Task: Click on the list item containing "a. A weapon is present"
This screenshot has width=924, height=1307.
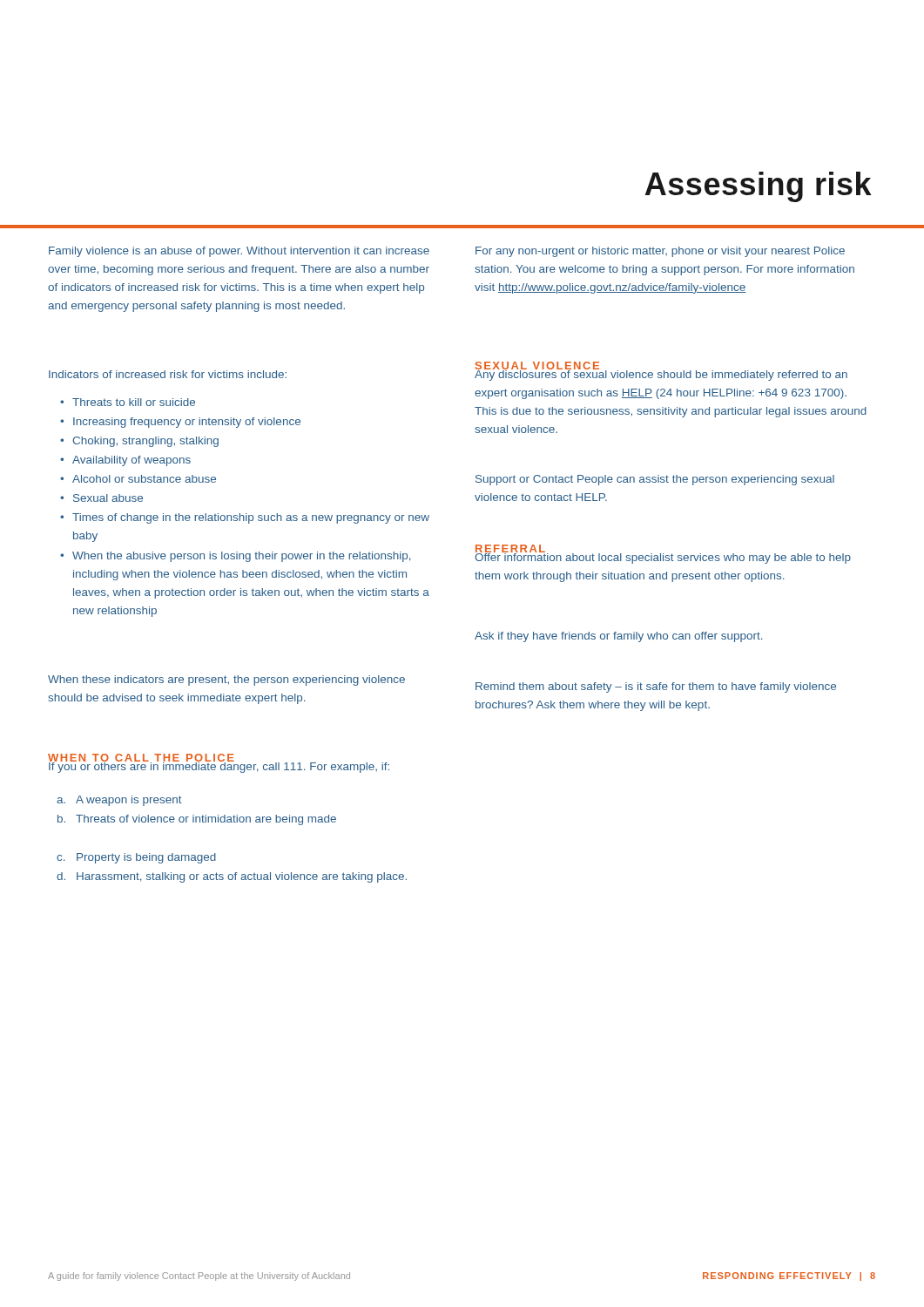Action: pyautogui.click(x=119, y=801)
